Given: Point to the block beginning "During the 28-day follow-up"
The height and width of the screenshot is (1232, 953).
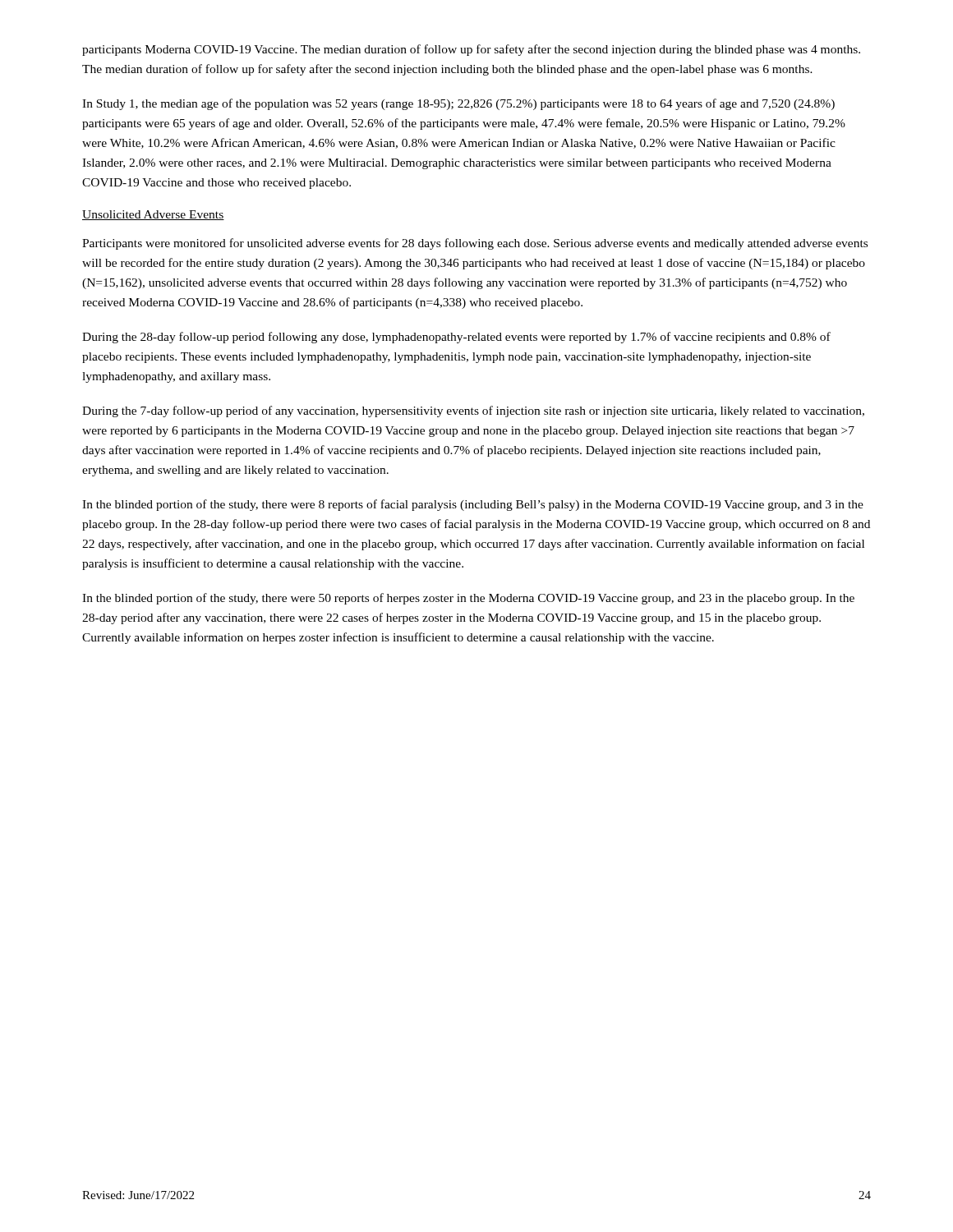Looking at the screenshot, I should pos(456,356).
